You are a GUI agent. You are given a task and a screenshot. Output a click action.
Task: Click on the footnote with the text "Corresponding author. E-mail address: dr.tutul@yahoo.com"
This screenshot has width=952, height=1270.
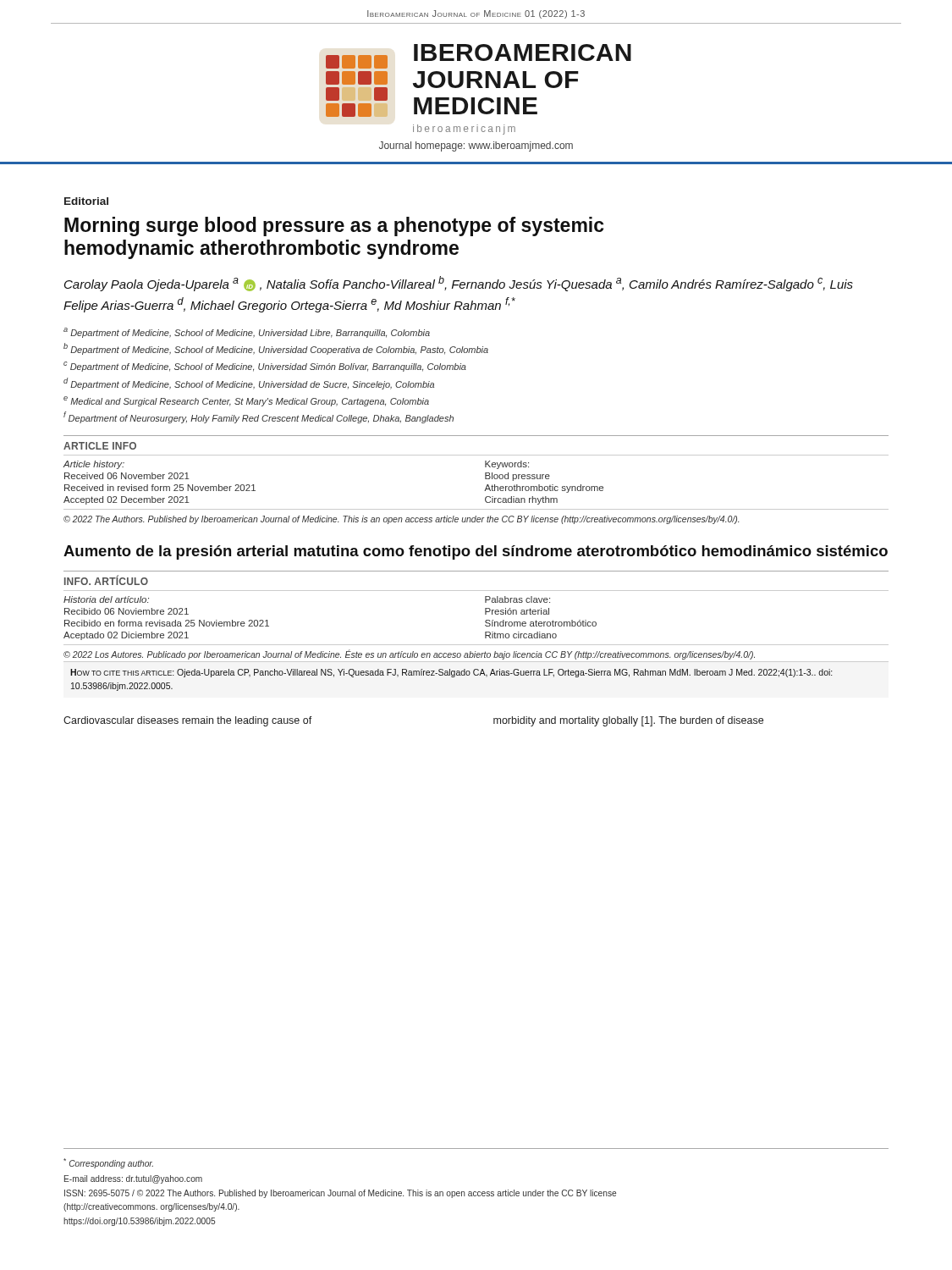click(x=476, y=1192)
